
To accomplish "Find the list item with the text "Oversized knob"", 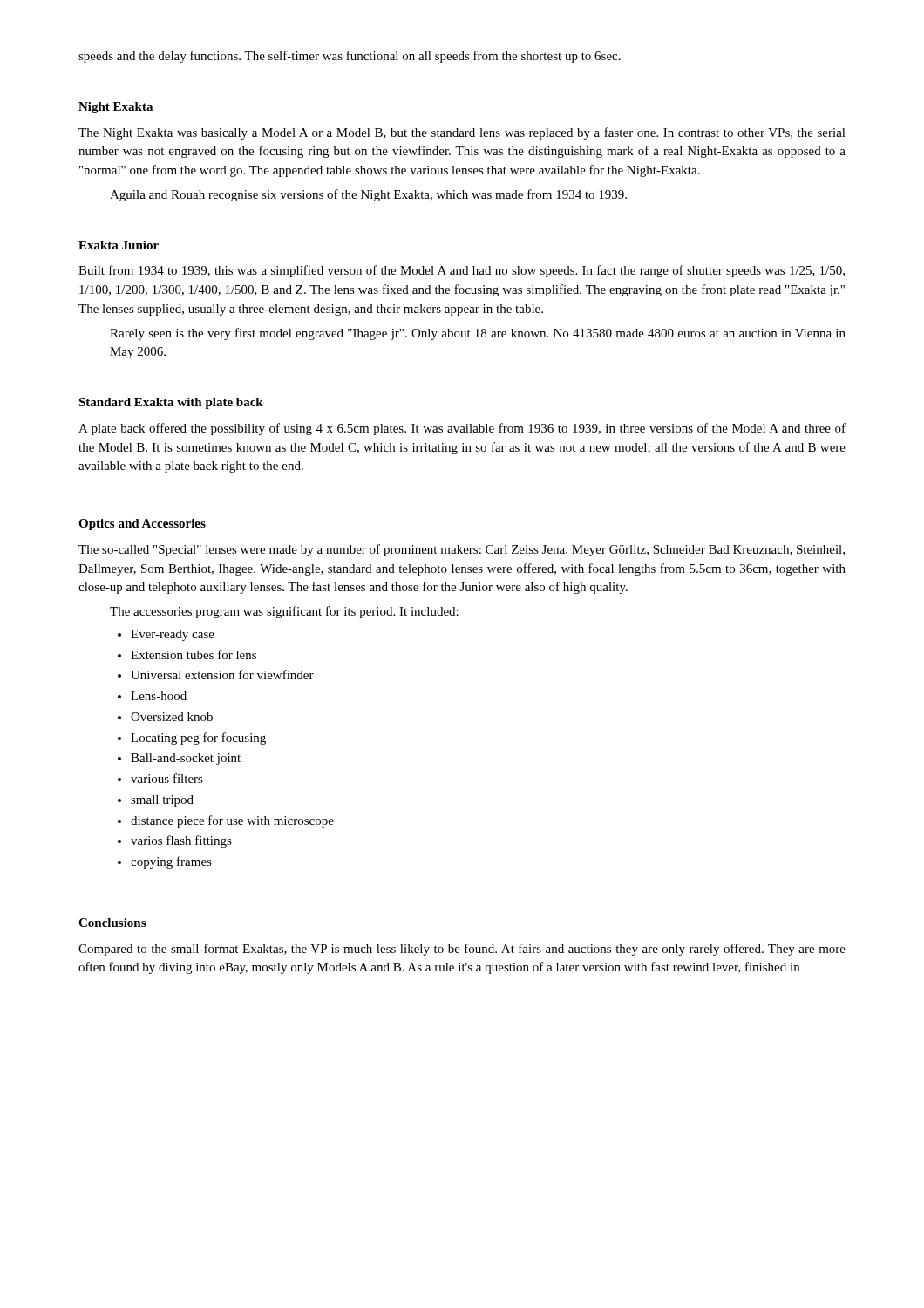I will pos(172,717).
